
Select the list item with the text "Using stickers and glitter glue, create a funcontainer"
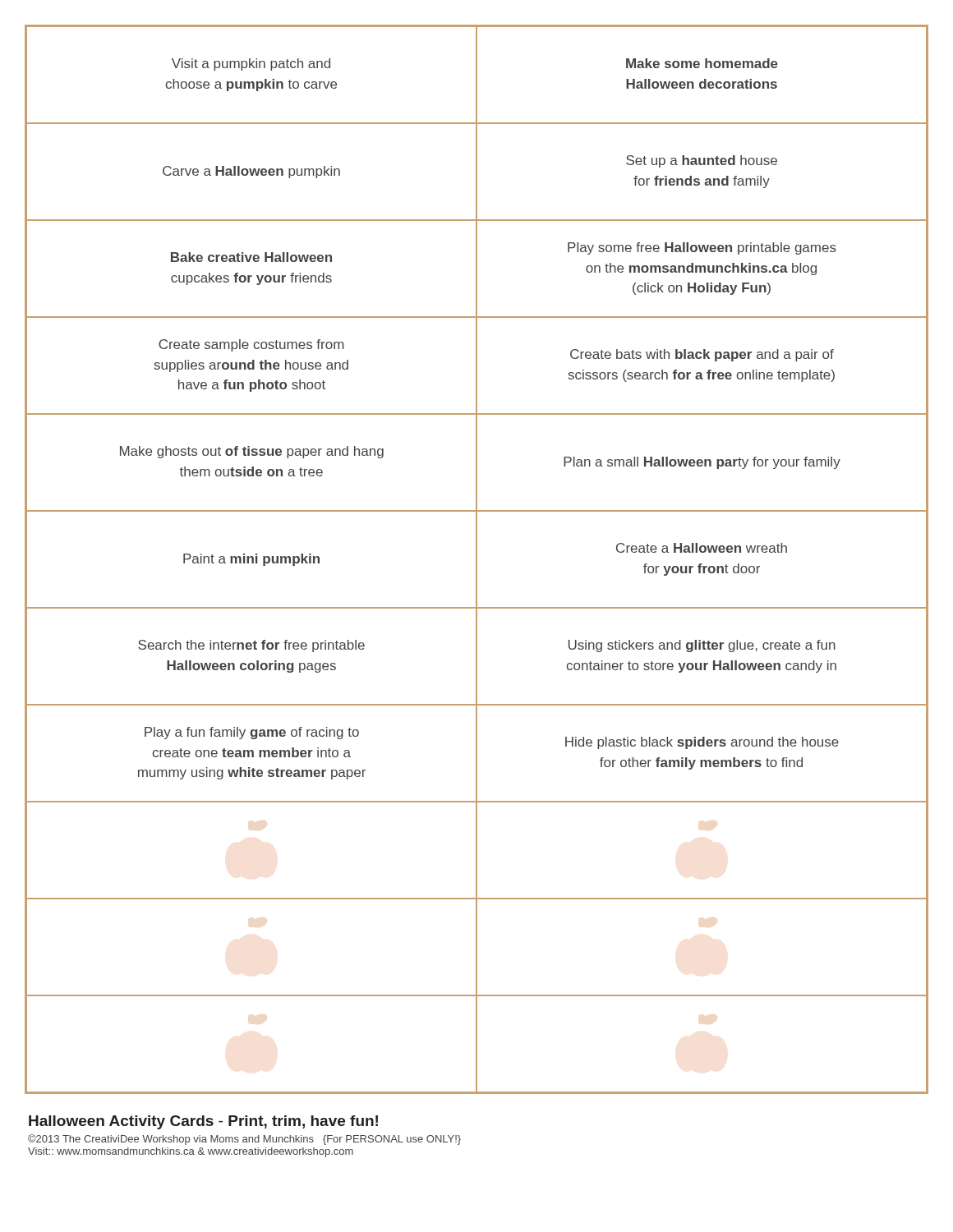(702, 656)
